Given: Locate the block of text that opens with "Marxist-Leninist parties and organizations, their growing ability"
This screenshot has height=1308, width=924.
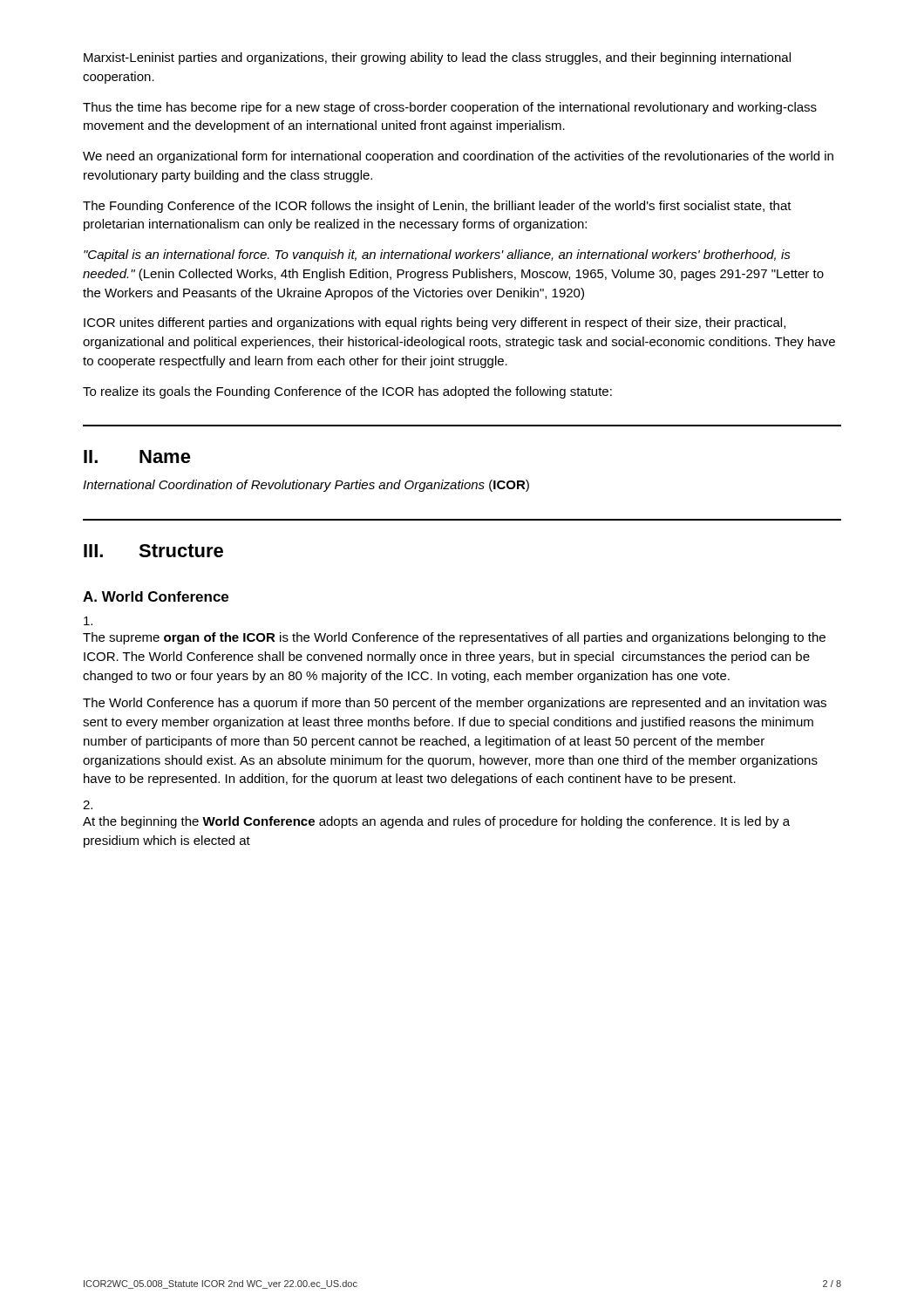Looking at the screenshot, I should 462,67.
